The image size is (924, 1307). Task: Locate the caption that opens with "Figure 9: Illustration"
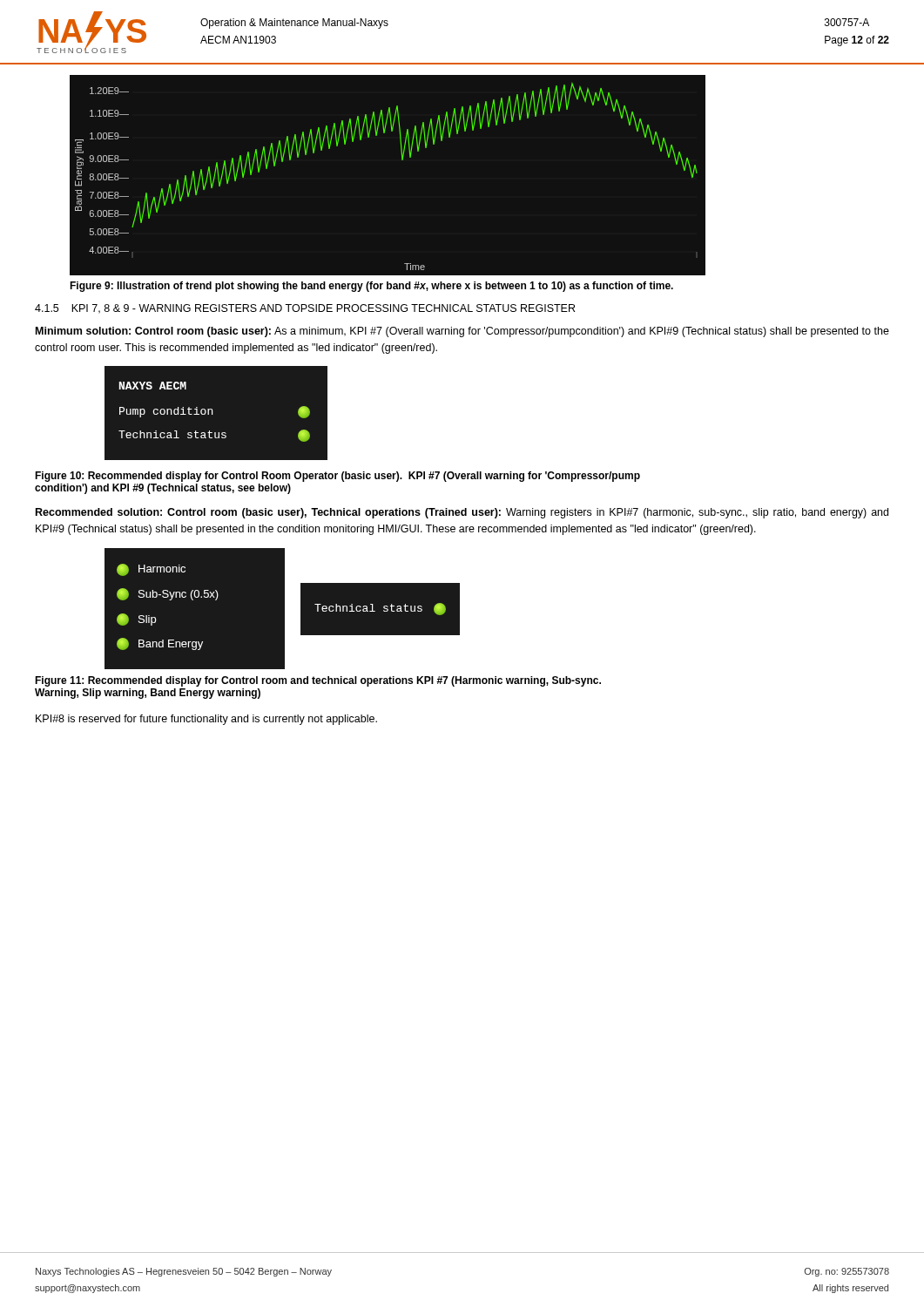(x=372, y=286)
